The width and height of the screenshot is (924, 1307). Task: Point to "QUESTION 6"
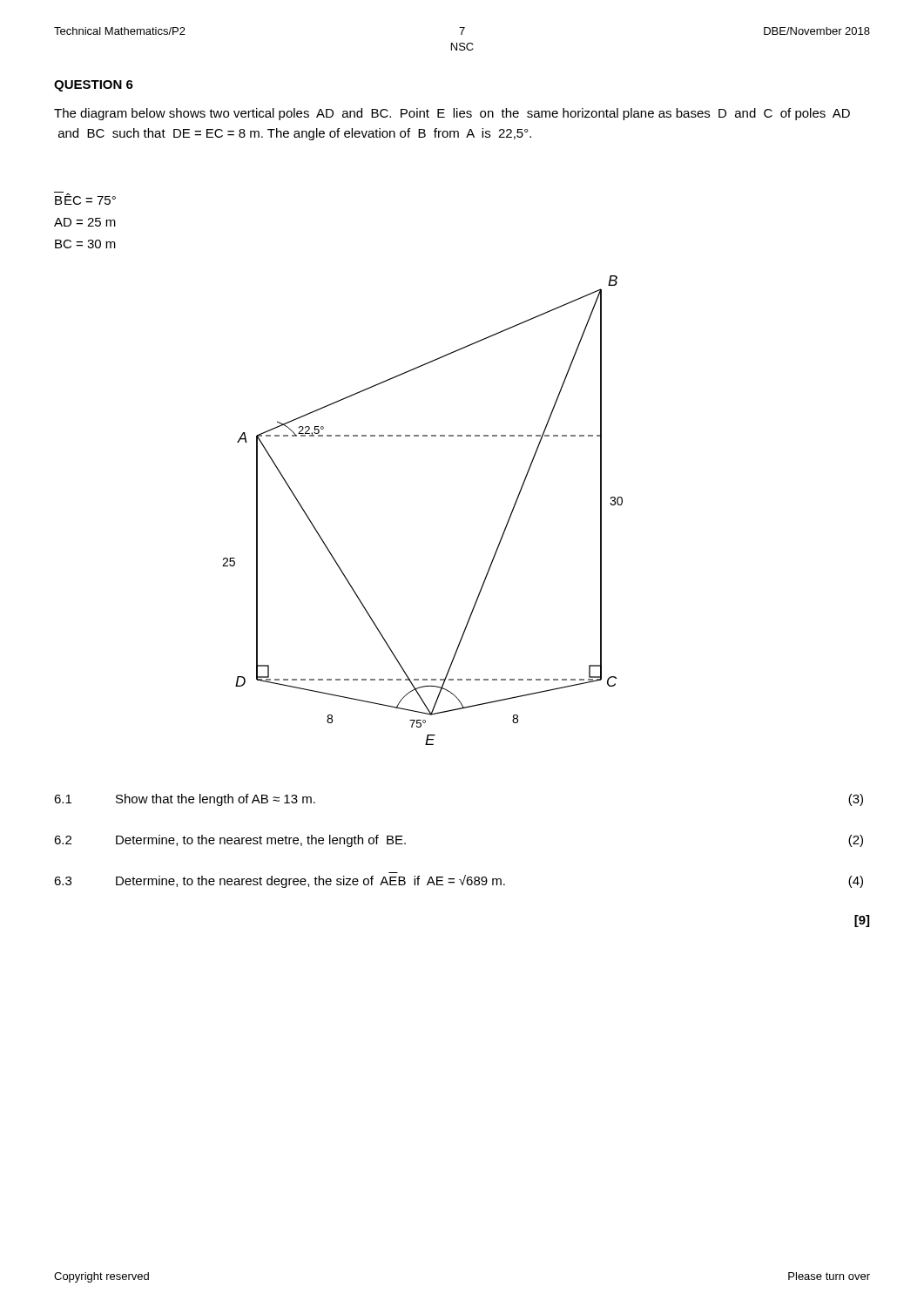coord(94,84)
